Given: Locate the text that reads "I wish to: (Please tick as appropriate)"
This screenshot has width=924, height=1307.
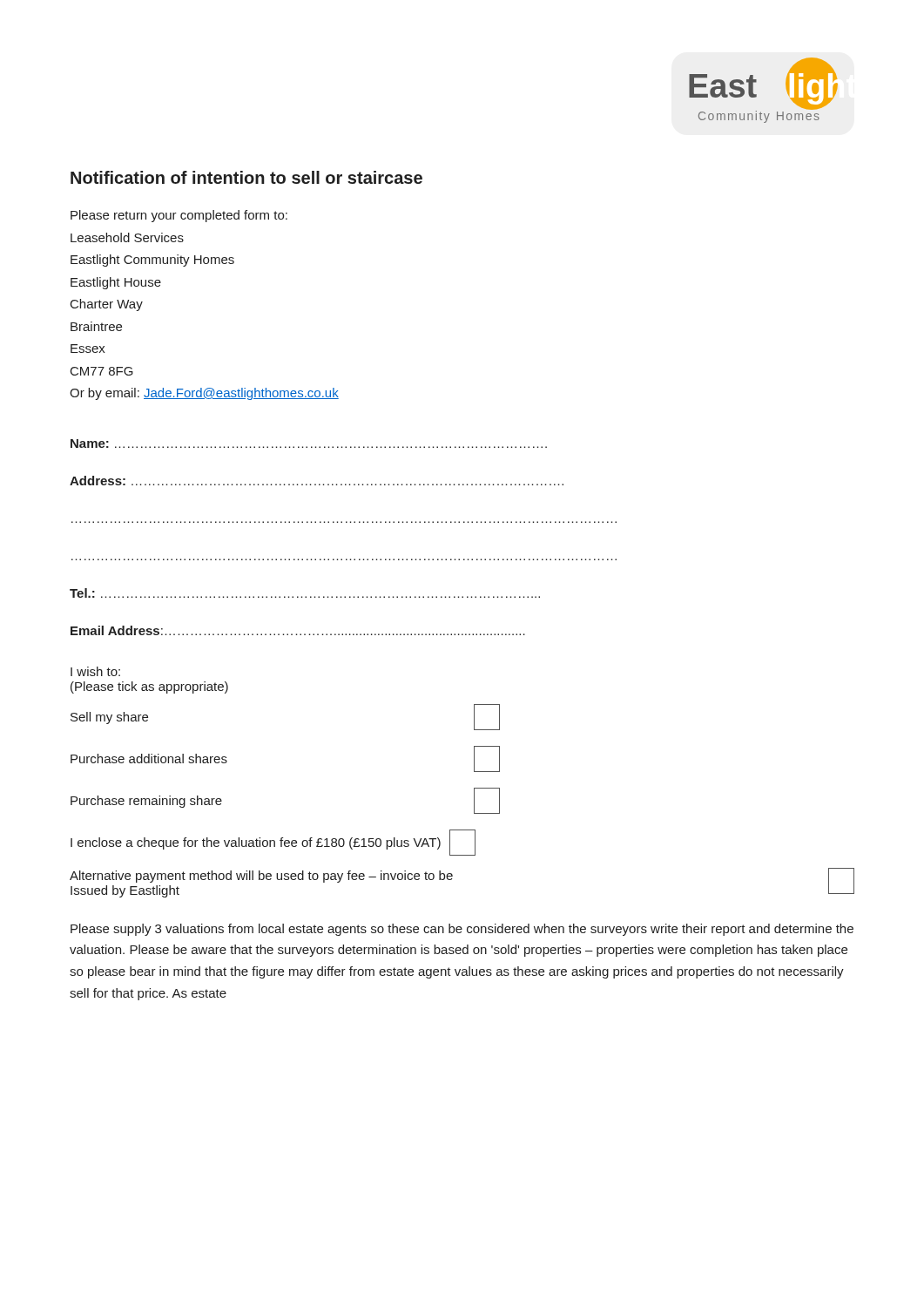Looking at the screenshot, I should (x=149, y=678).
